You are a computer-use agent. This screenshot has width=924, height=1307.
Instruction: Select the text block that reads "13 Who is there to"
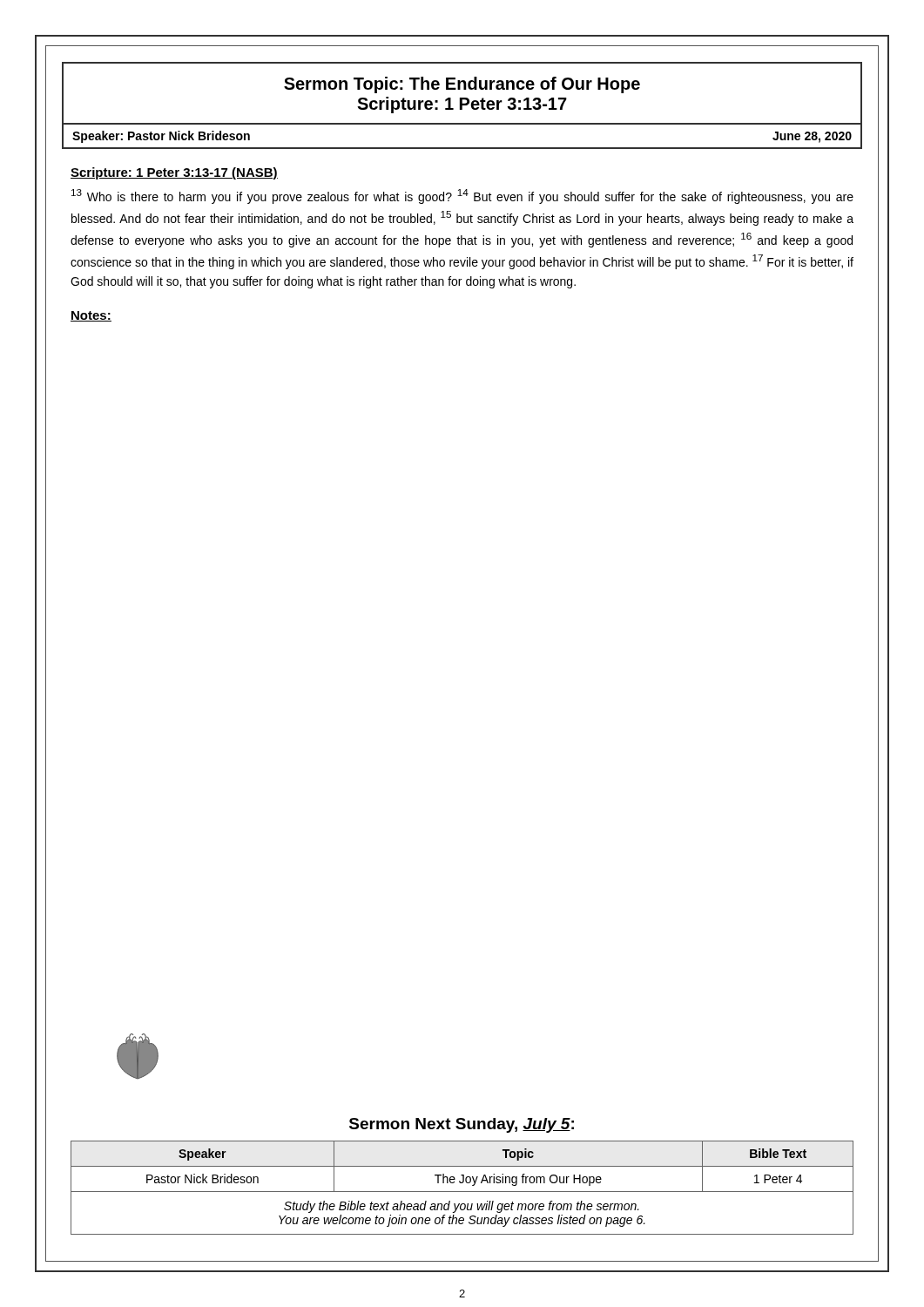coord(462,238)
